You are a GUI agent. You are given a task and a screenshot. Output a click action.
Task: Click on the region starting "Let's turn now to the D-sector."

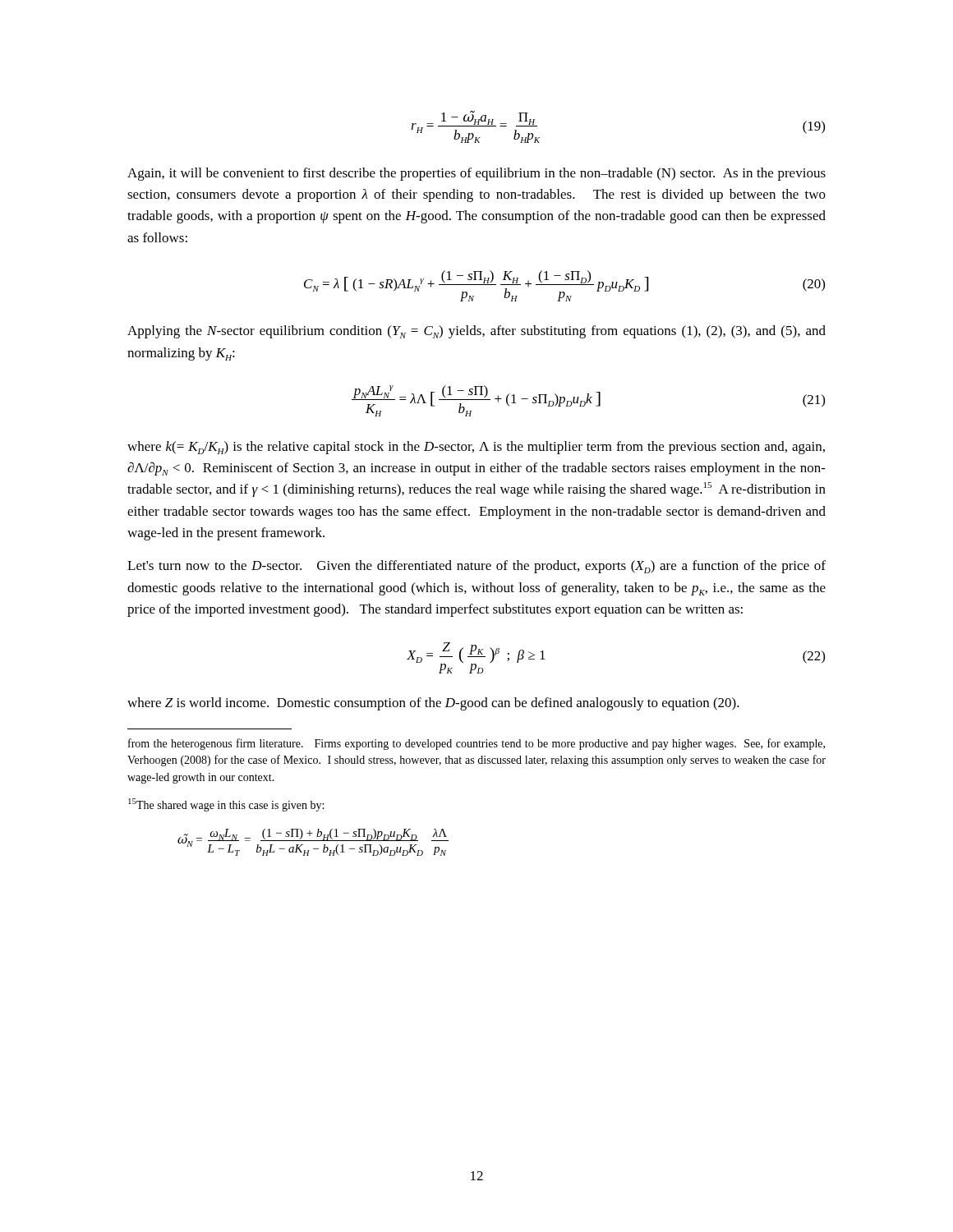click(x=476, y=588)
